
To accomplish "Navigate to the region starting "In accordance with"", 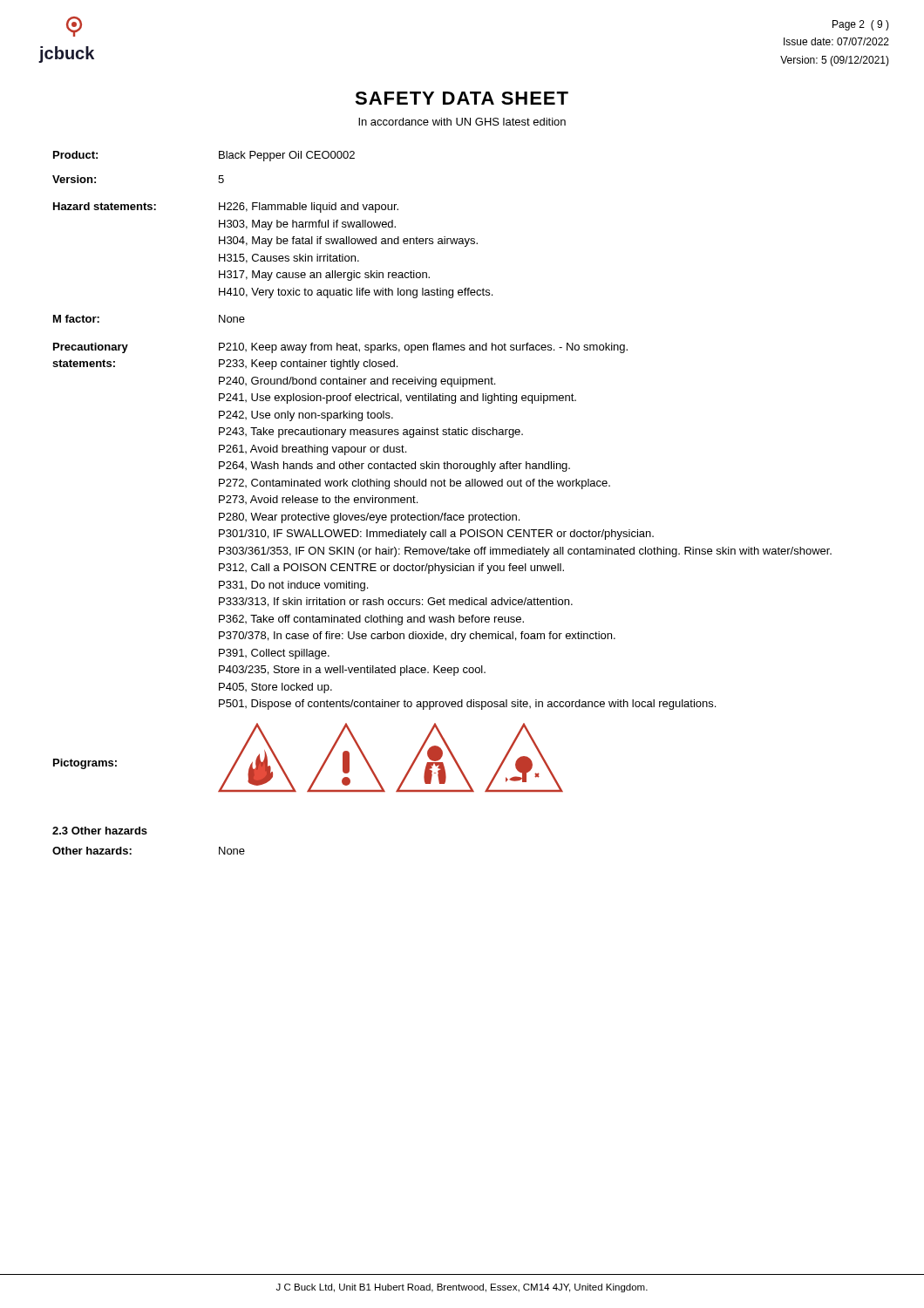I will tap(462, 122).
